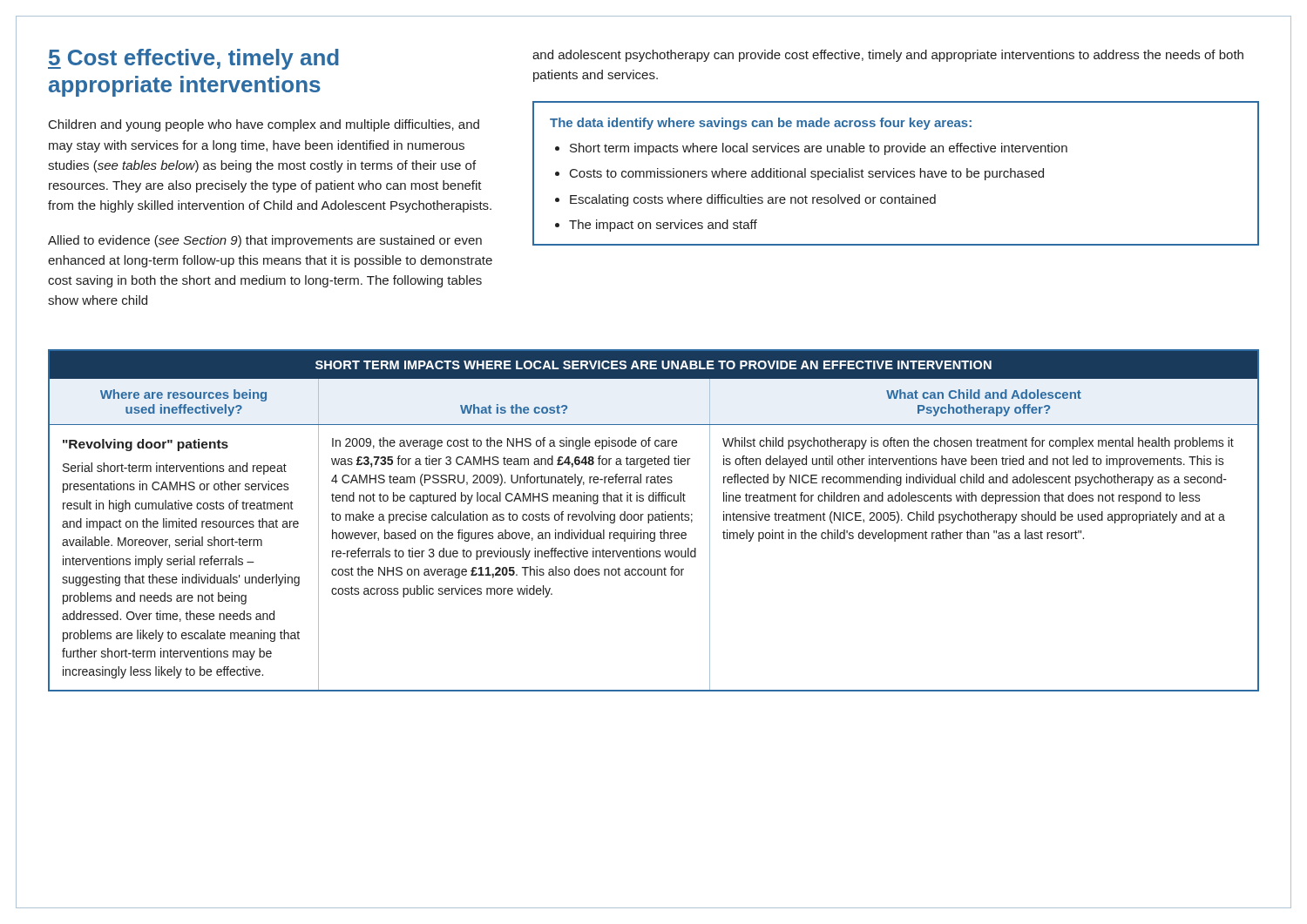
Task: Locate the text starting "Children and young people who have"
Action: [x=270, y=165]
